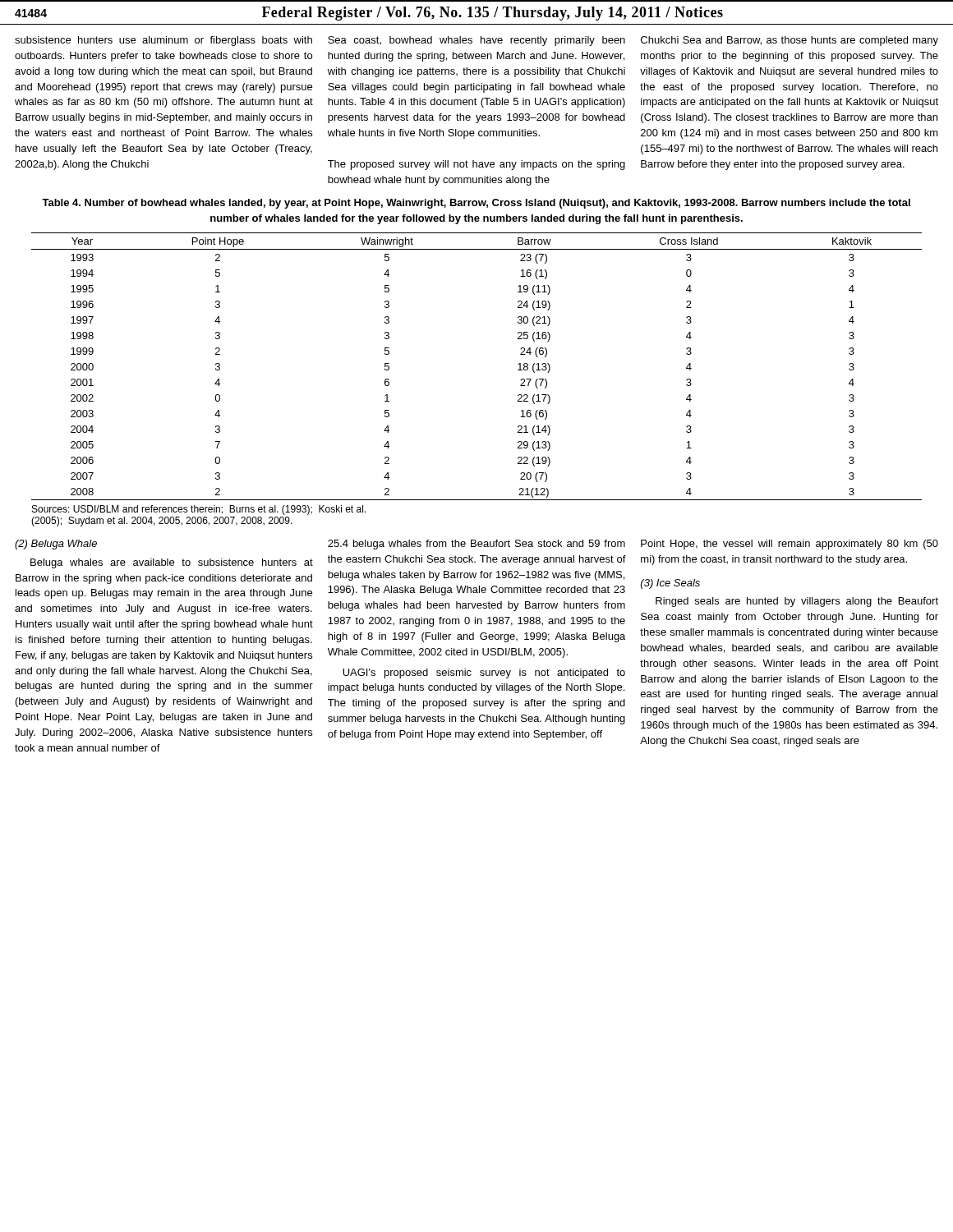Locate the text block starting "4 beluga whales from the Beaufort"

coord(476,639)
